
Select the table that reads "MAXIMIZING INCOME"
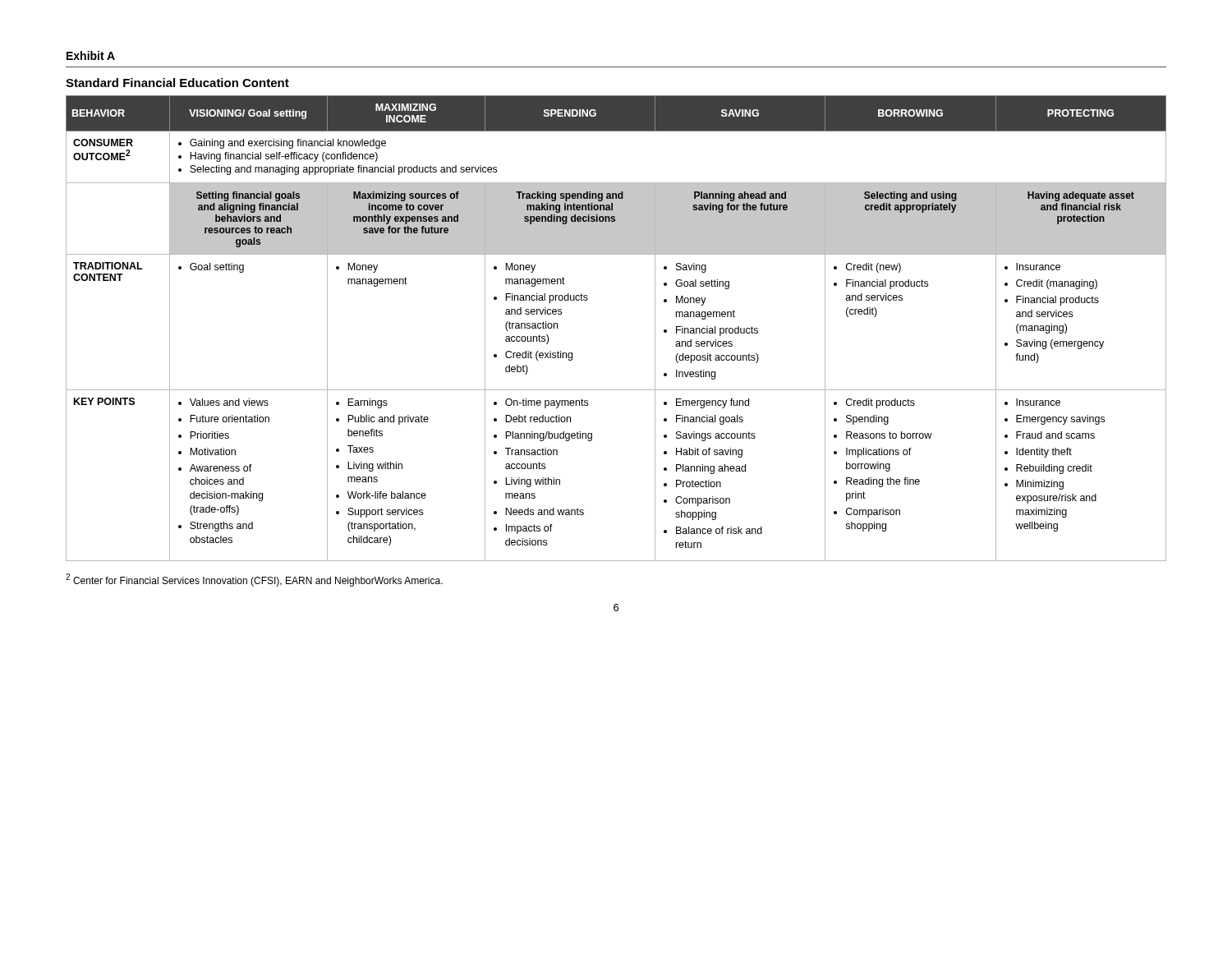[x=616, y=328]
